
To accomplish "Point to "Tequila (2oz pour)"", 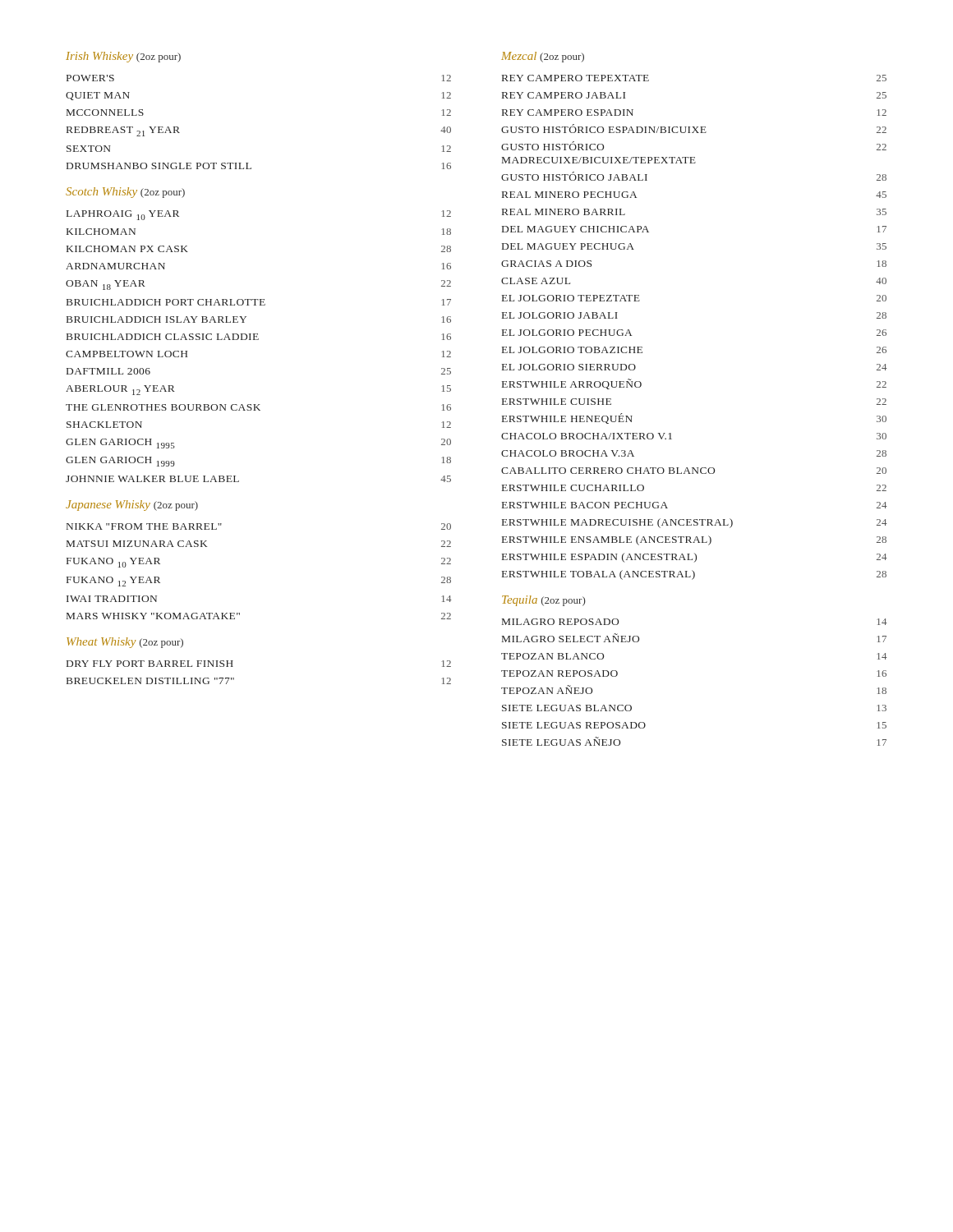I will click(544, 601).
